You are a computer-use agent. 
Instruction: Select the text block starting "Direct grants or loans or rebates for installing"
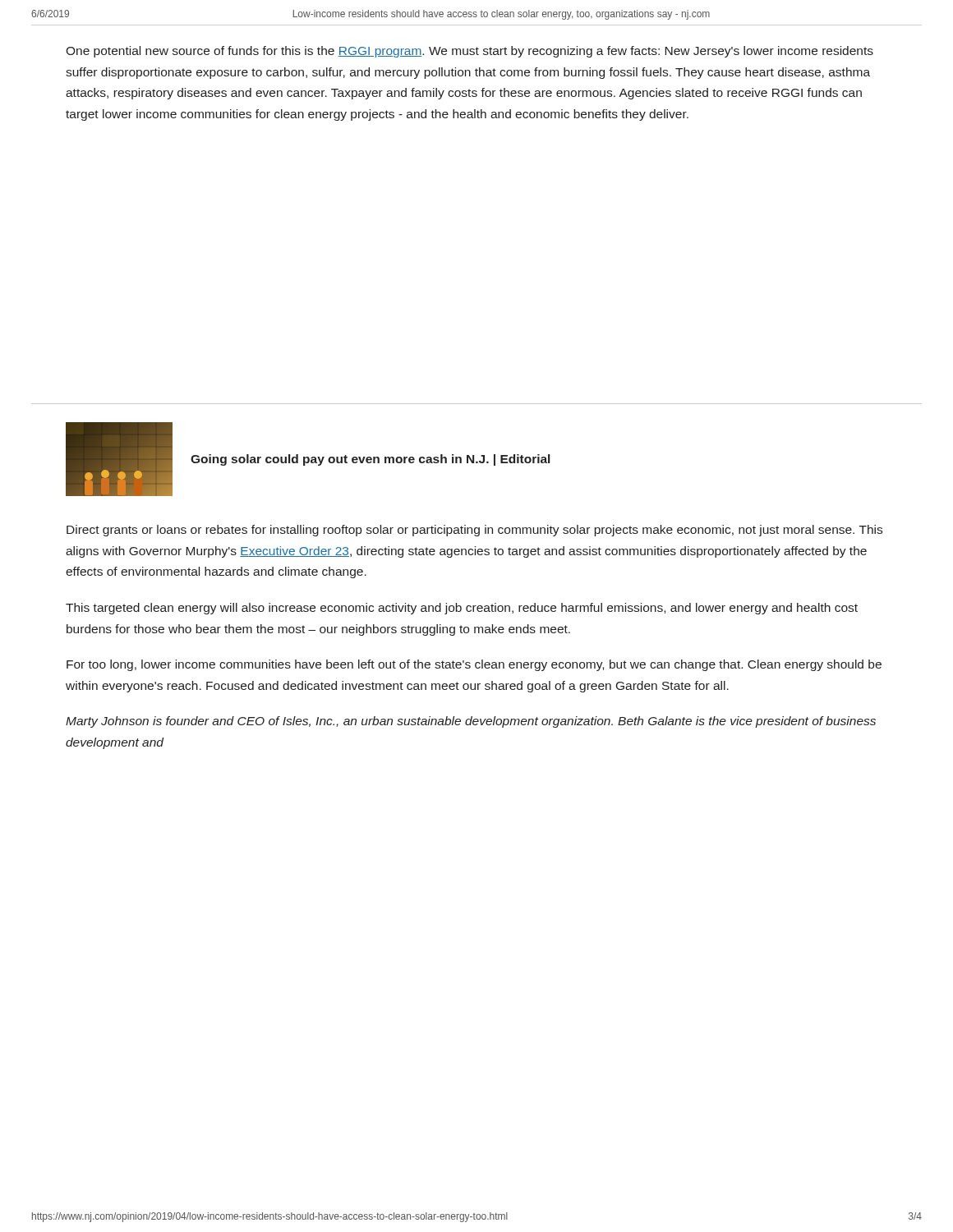point(474,551)
